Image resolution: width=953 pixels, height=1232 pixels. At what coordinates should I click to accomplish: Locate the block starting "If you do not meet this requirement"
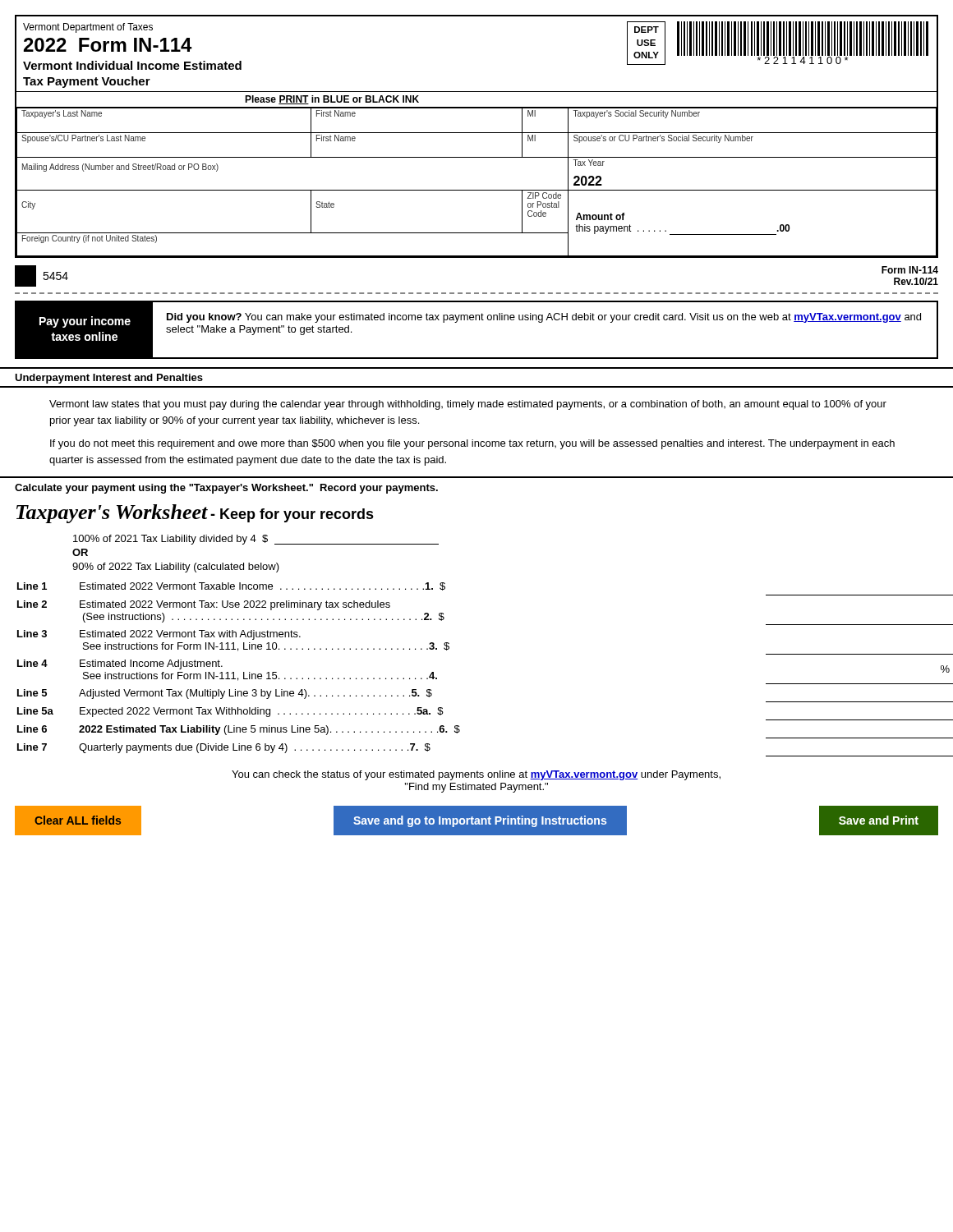click(x=472, y=451)
